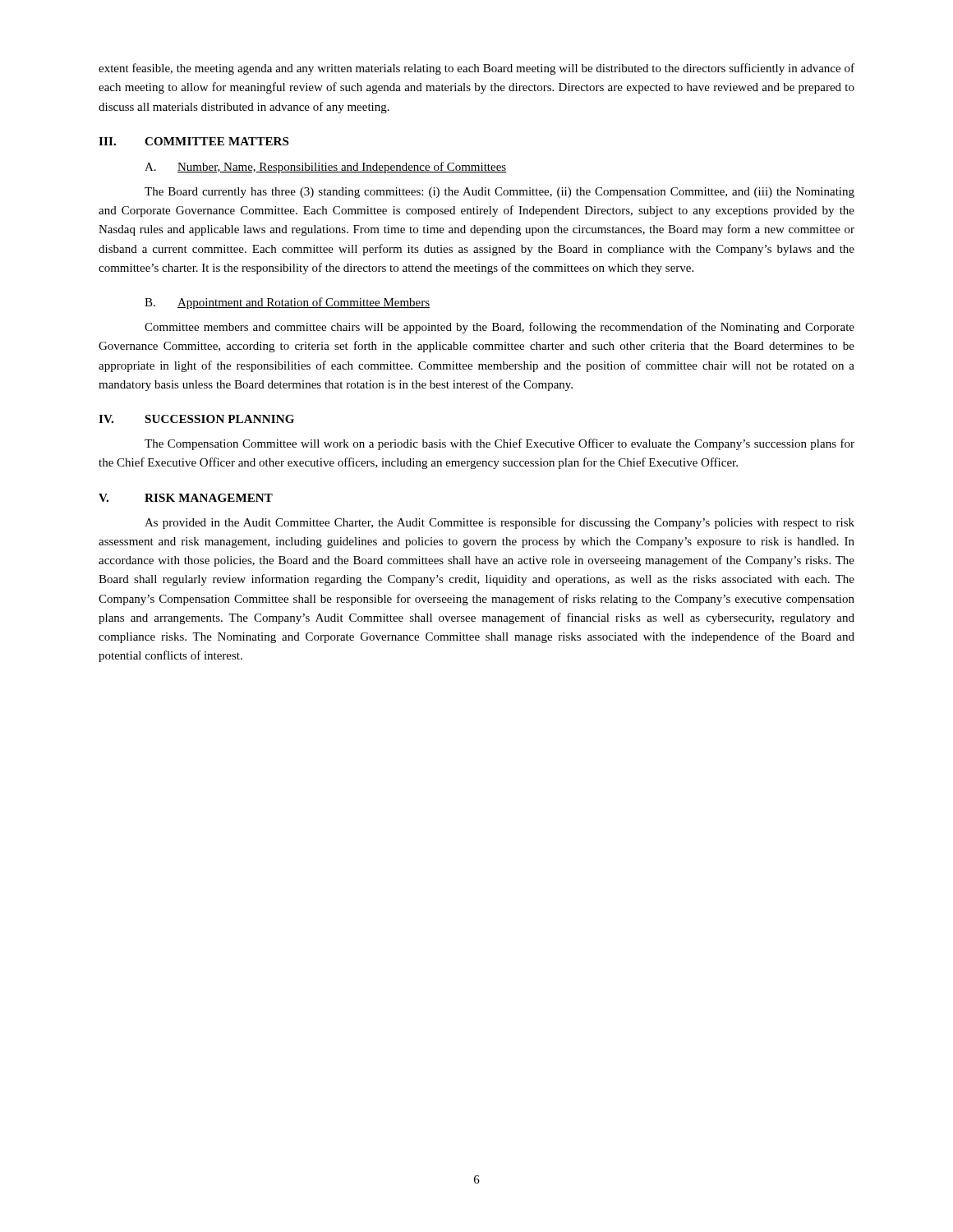
Task: Select the section header containing "III. Committee Matters"
Action: click(194, 141)
